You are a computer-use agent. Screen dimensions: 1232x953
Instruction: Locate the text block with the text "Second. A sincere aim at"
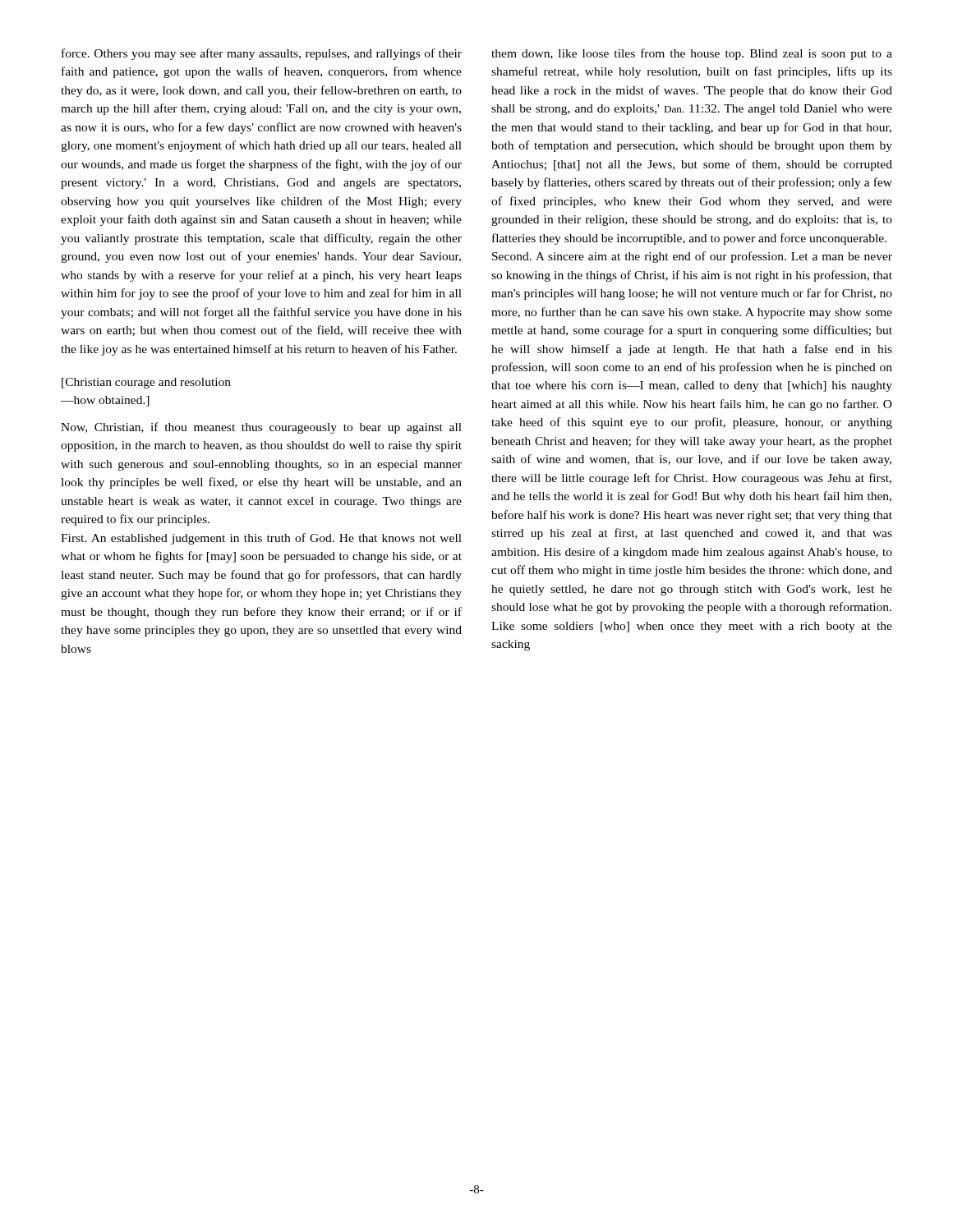point(692,450)
